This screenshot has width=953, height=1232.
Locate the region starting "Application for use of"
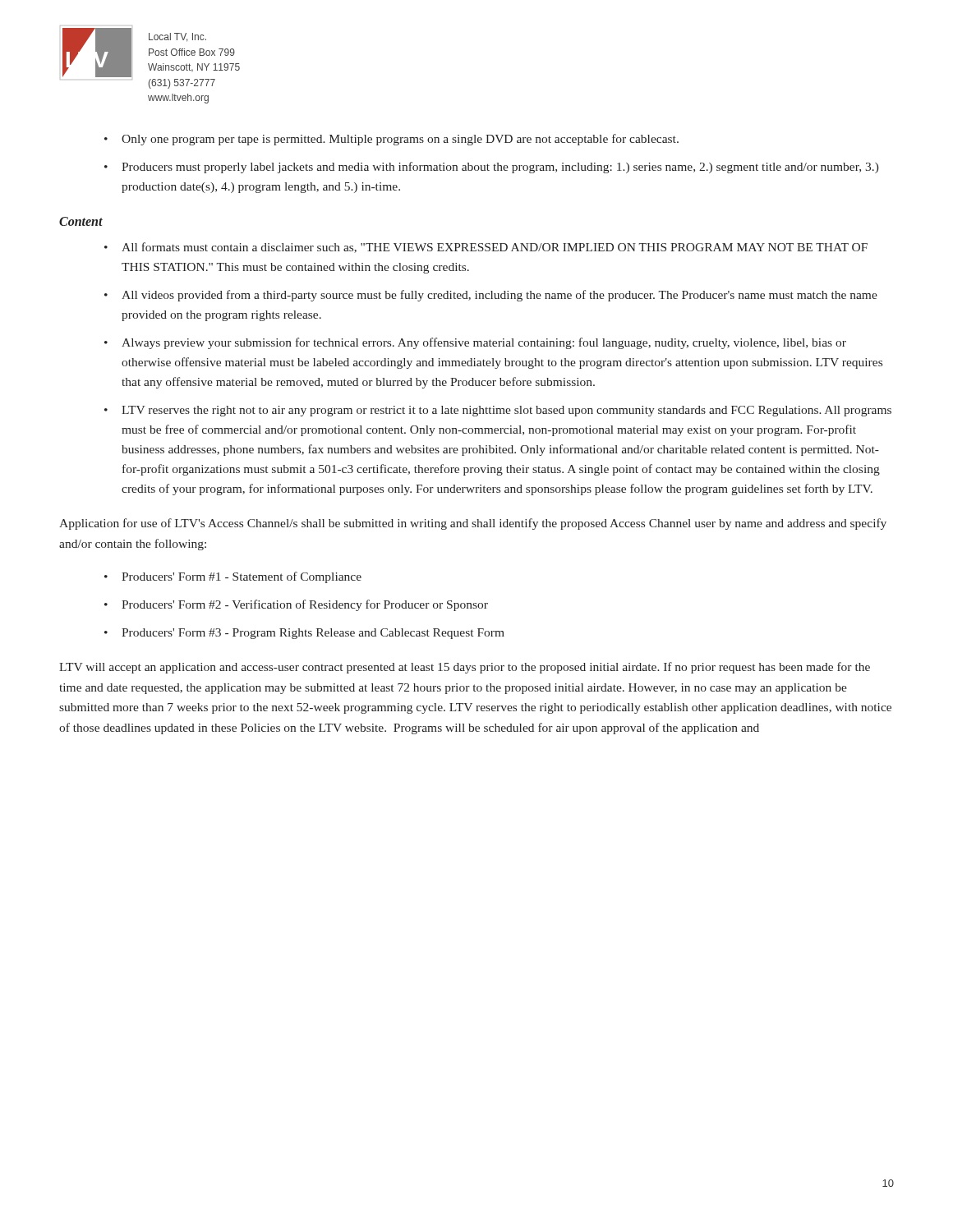point(473,533)
